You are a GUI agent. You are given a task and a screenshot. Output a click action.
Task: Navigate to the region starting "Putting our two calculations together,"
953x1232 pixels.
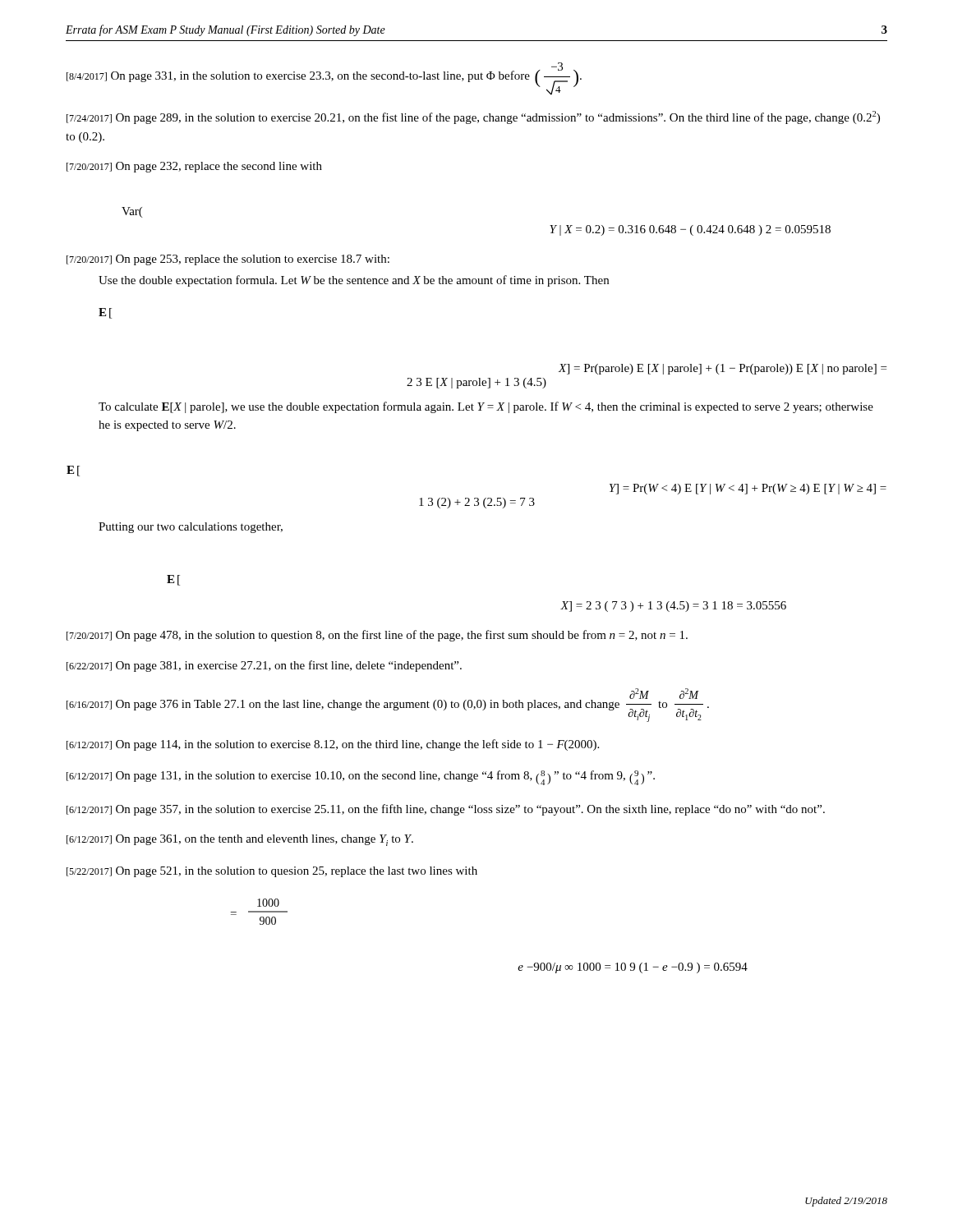(x=191, y=526)
